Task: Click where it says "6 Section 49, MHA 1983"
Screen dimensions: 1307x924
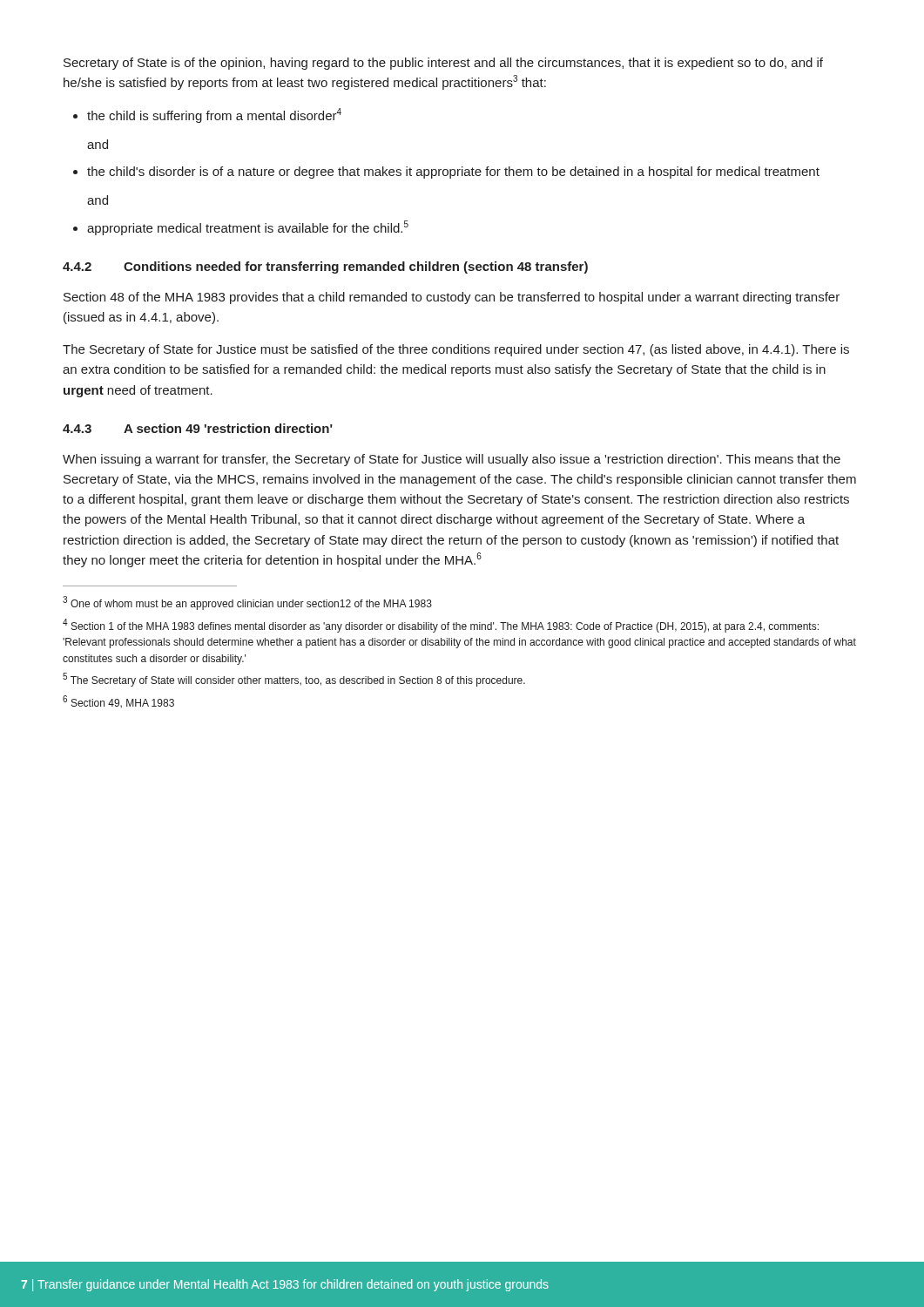Action: tap(118, 701)
